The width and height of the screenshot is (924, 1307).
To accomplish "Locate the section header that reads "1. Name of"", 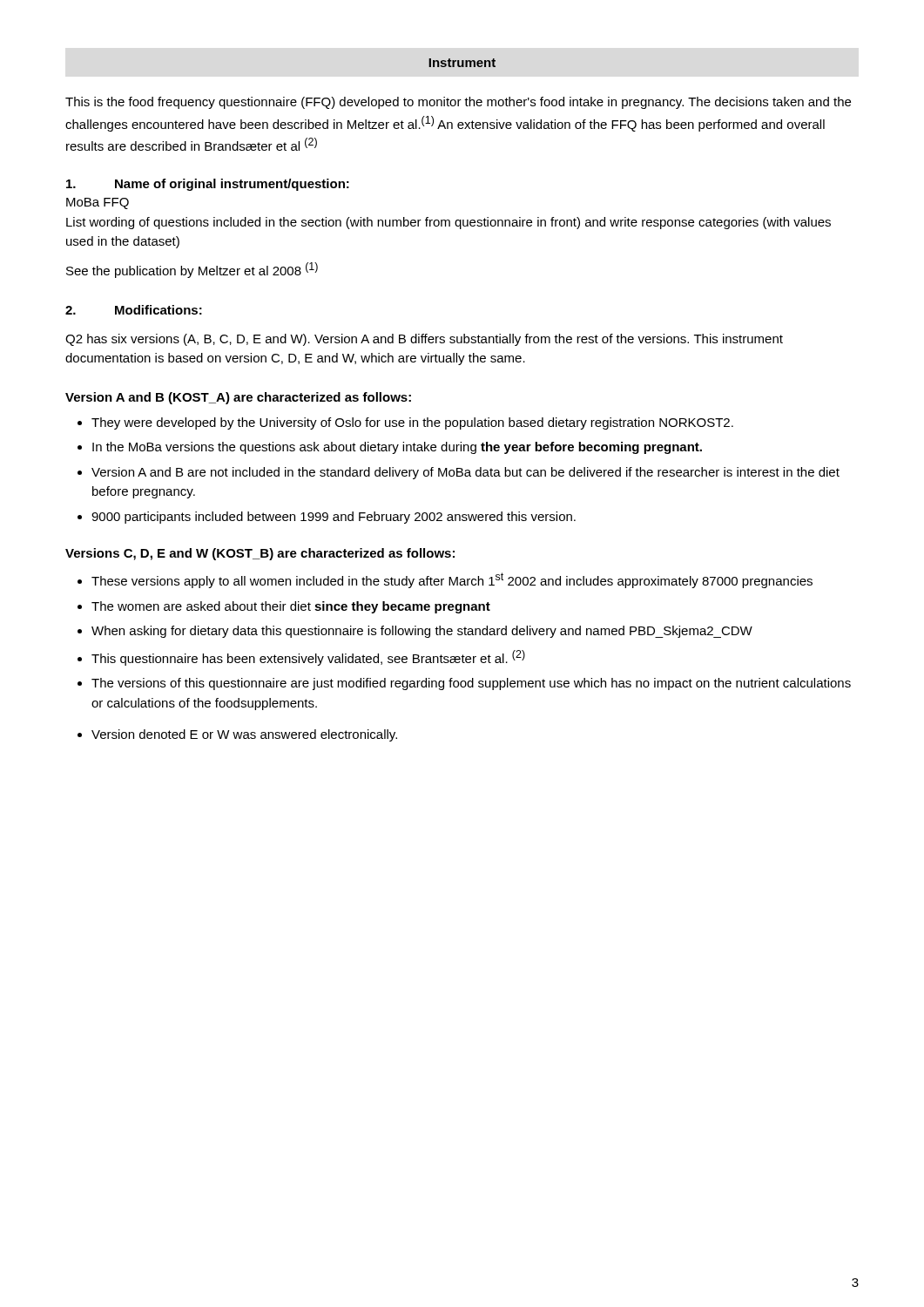I will 208,183.
